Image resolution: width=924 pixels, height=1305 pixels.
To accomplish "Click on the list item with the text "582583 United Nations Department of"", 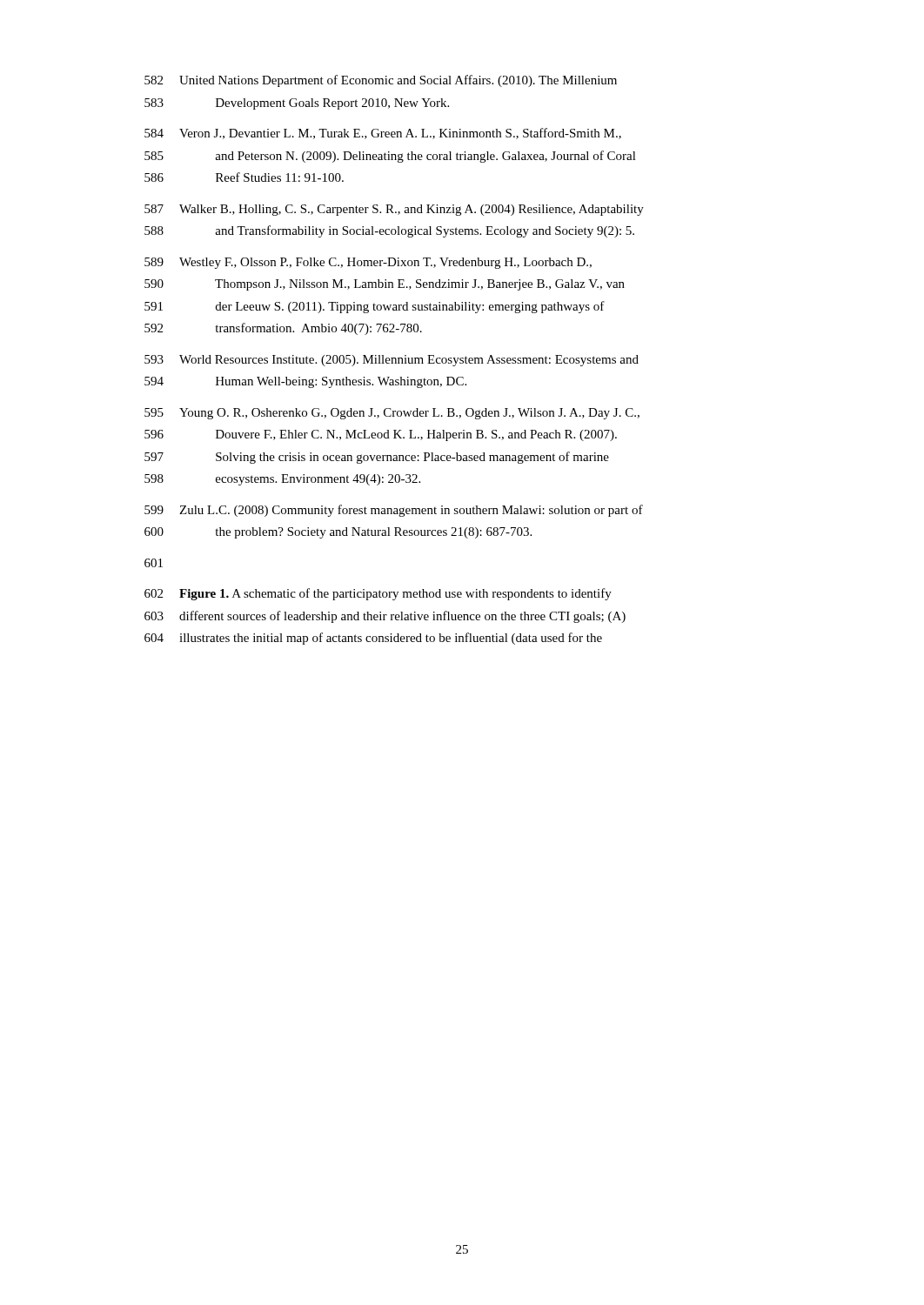I will (462, 92).
